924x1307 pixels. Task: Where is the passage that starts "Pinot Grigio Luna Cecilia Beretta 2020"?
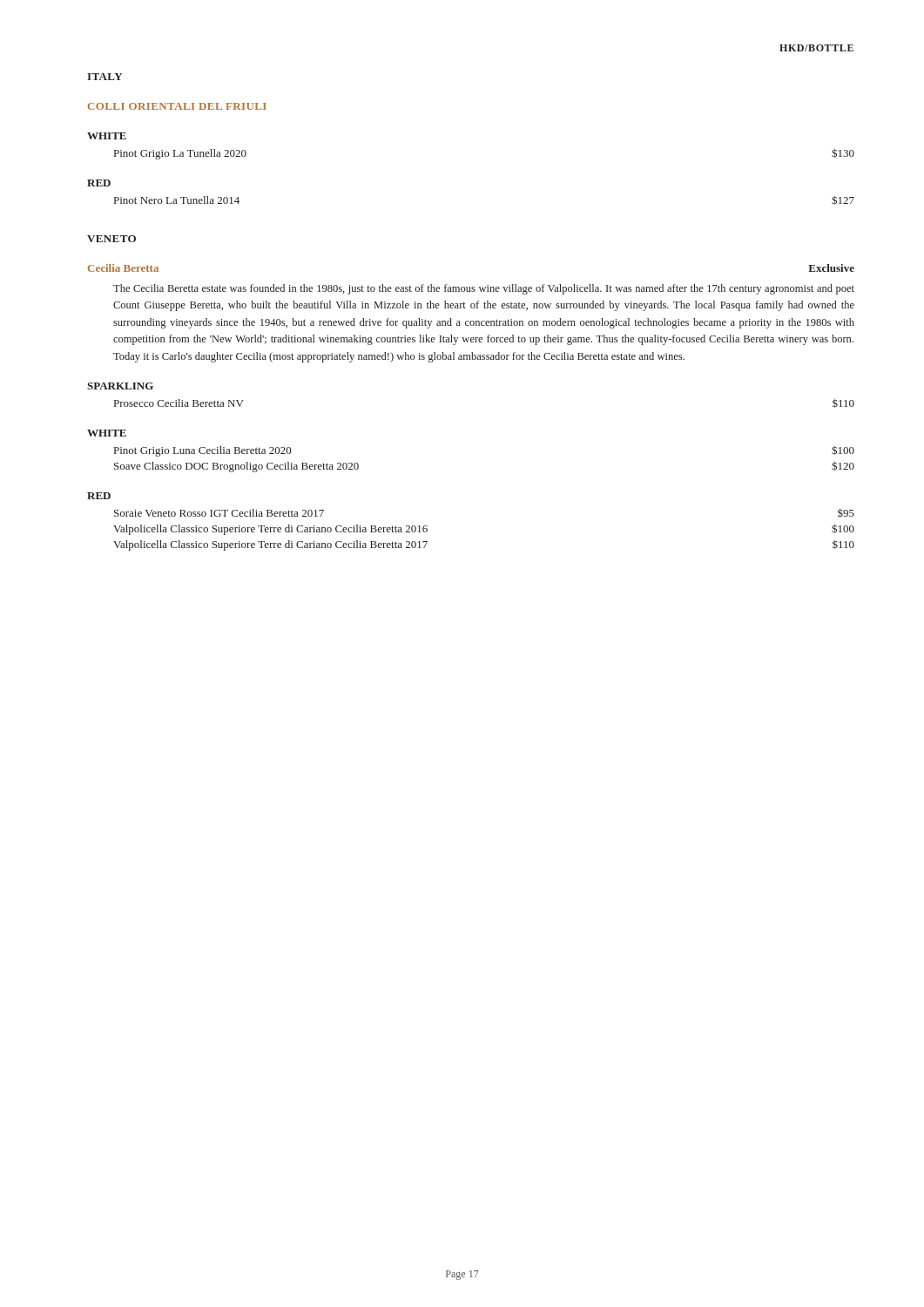200,451
